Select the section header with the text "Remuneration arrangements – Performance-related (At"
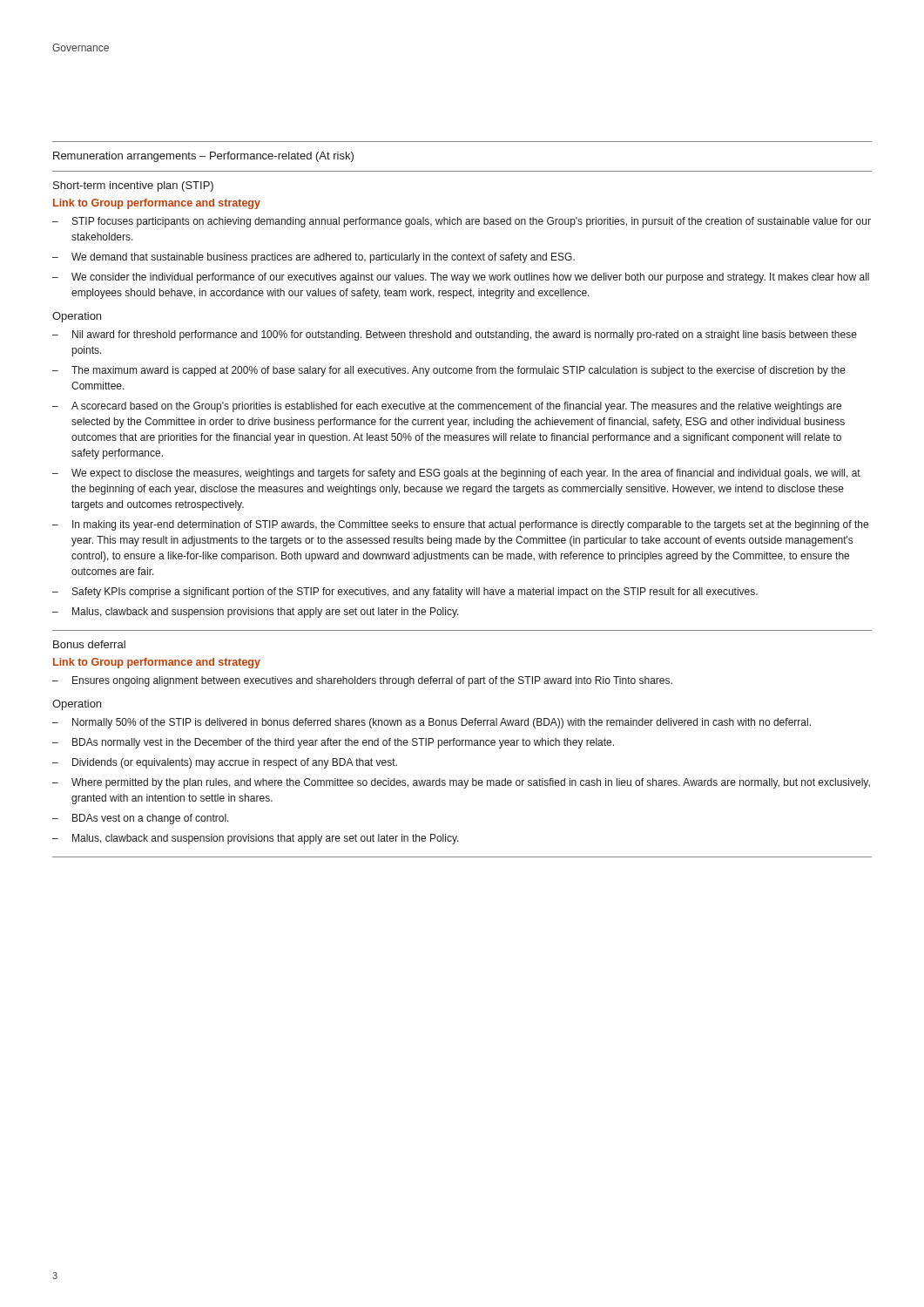Screen dimensions: 1307x924 [203, 156]
